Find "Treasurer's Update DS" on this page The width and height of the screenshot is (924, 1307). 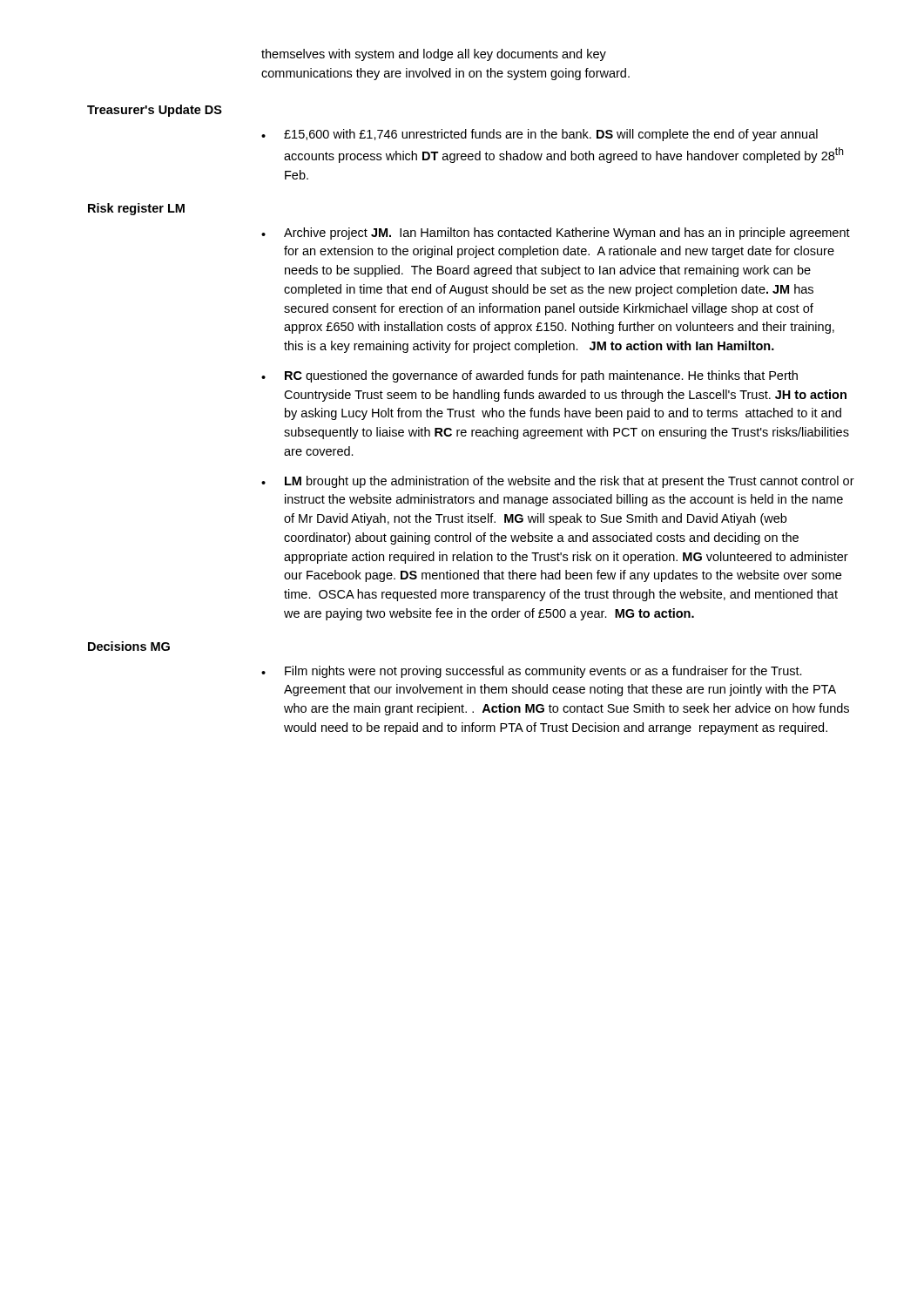point(155,109)
